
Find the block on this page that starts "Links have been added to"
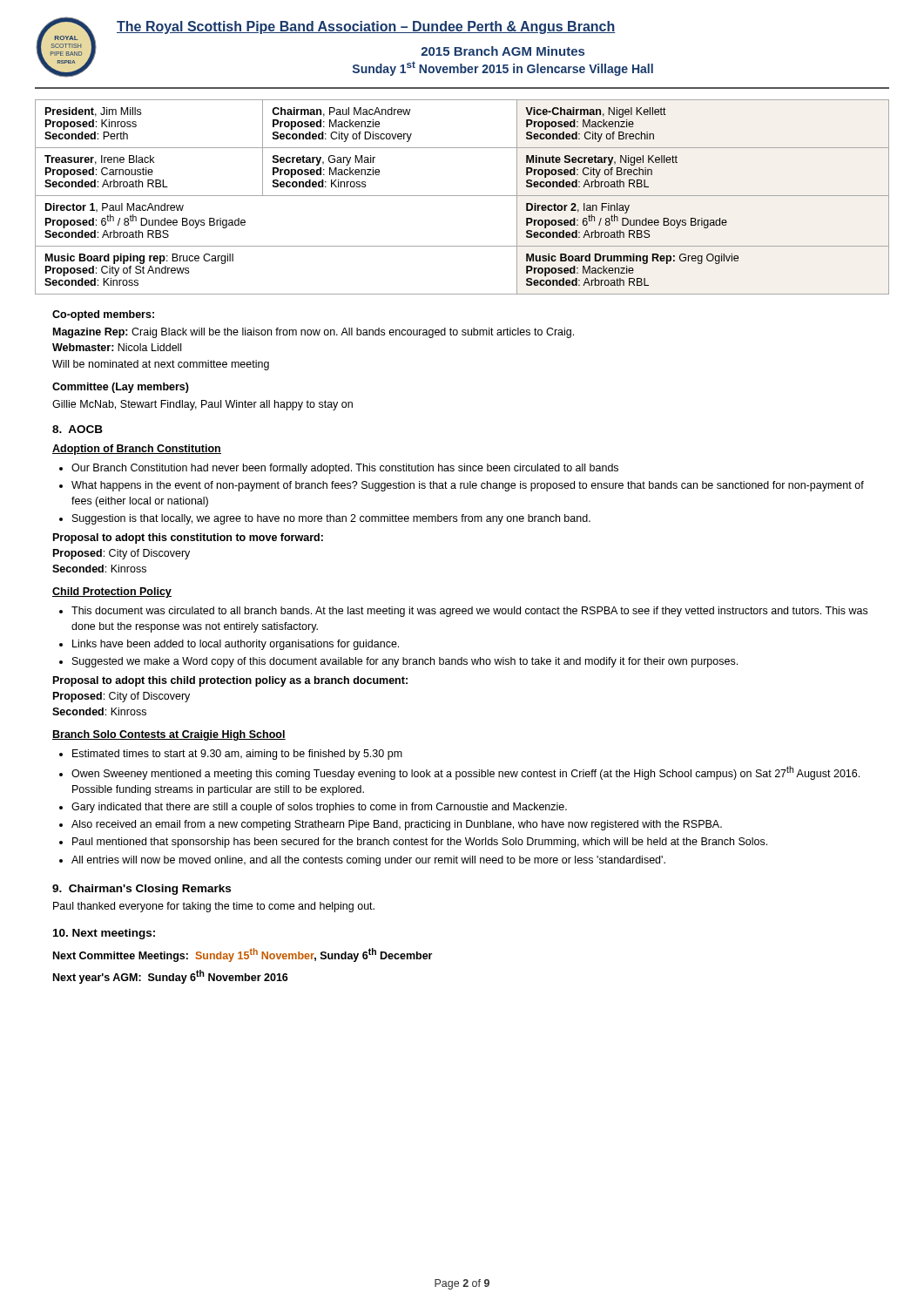[x=236, y=644]
